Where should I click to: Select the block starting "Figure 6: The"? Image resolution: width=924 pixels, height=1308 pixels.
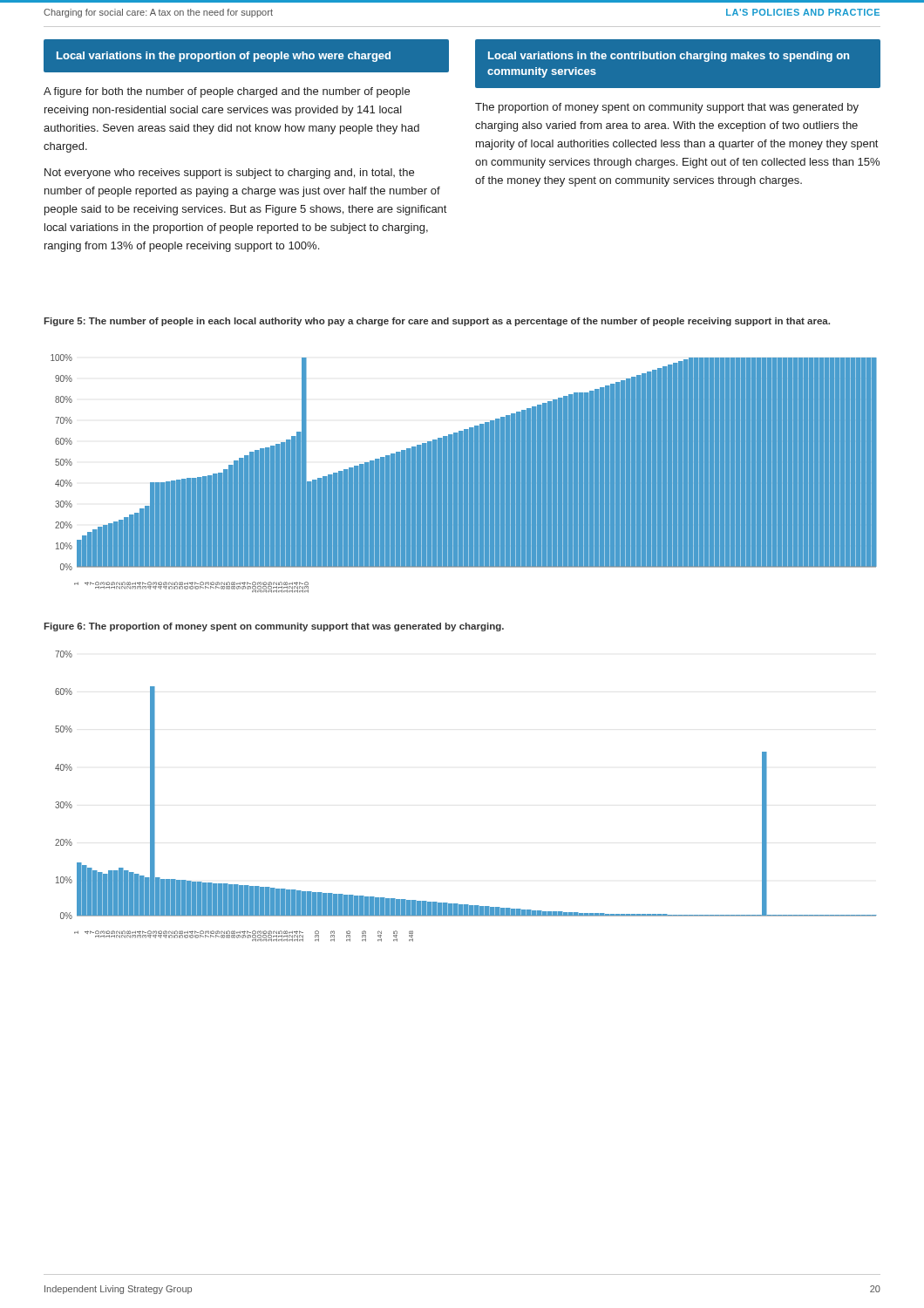pyautogui.click(x=274, y=626)
